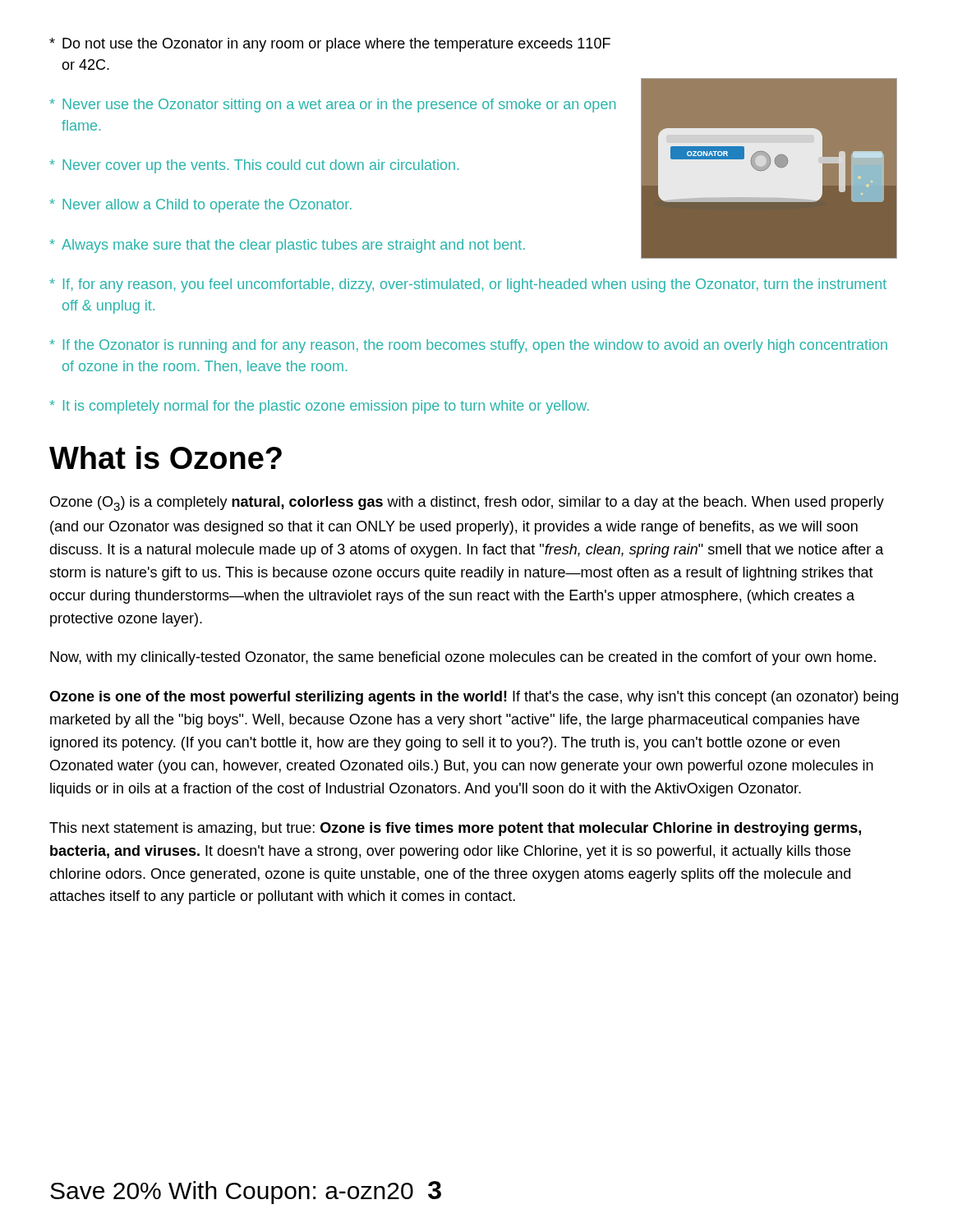The image size is (953, 1232).
Task: Locate the text starting "* If, for"
Action: (x=476, y=295)
